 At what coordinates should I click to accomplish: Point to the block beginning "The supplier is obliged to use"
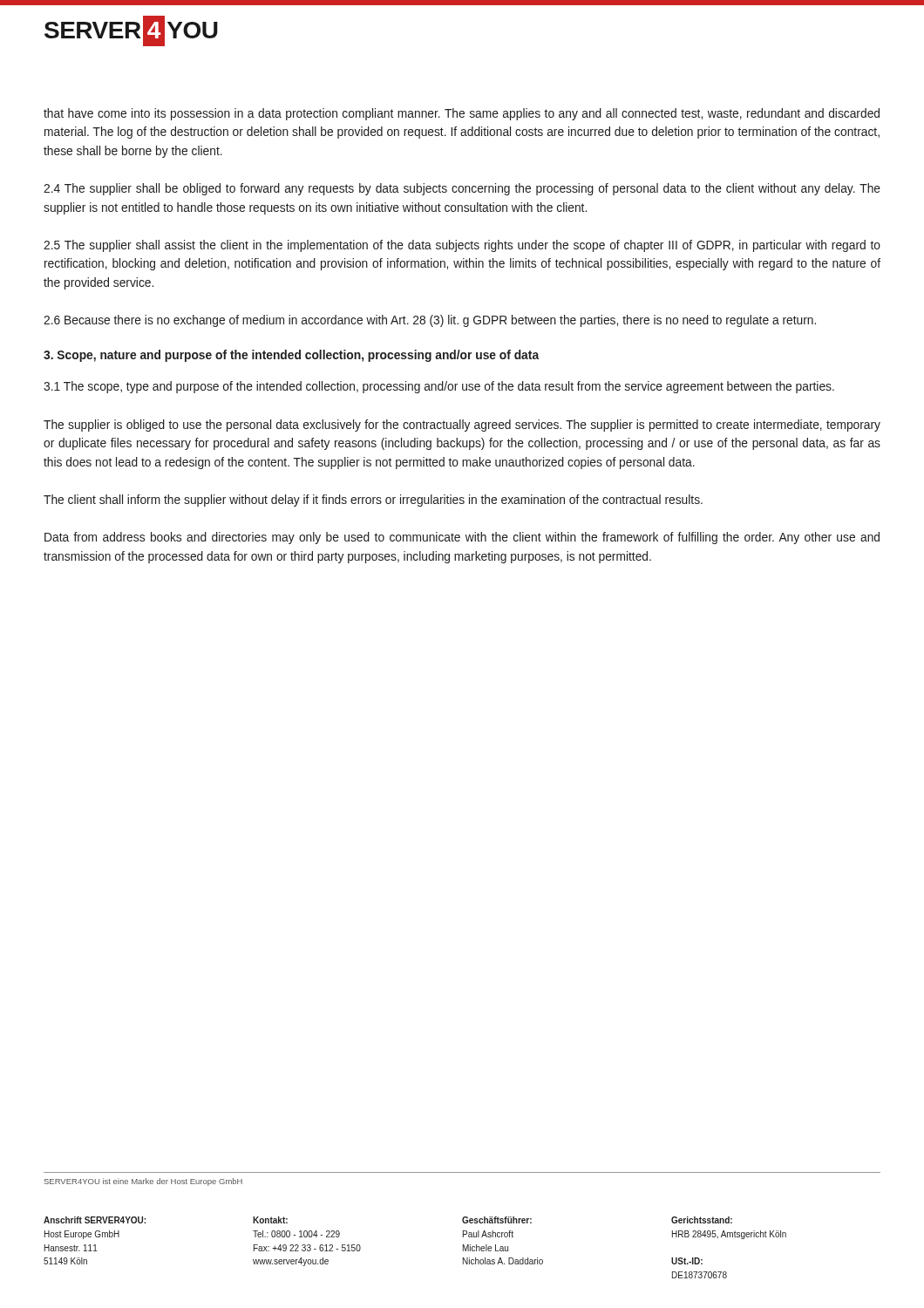(462, 443)
